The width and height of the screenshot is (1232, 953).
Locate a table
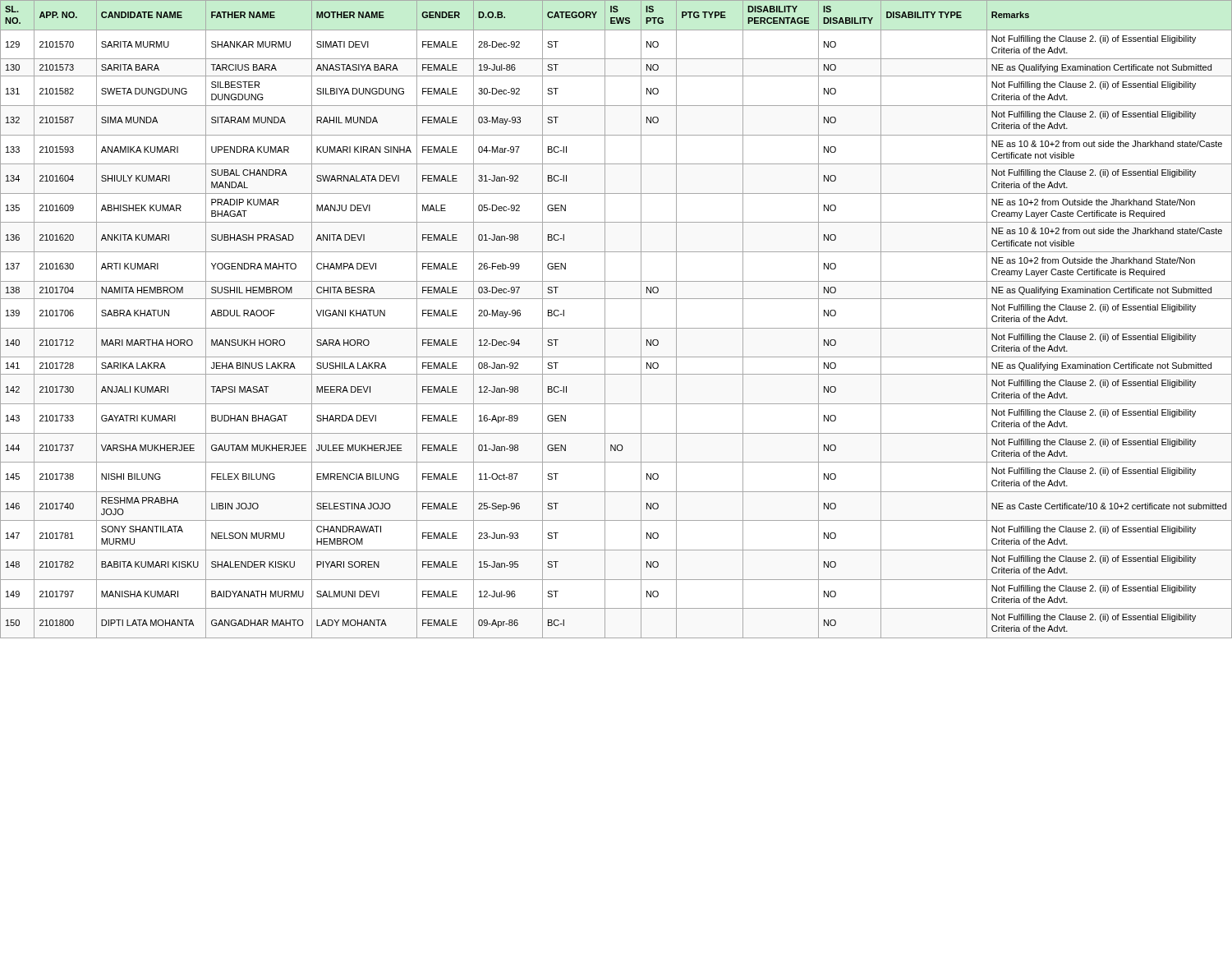click(616, 319)
